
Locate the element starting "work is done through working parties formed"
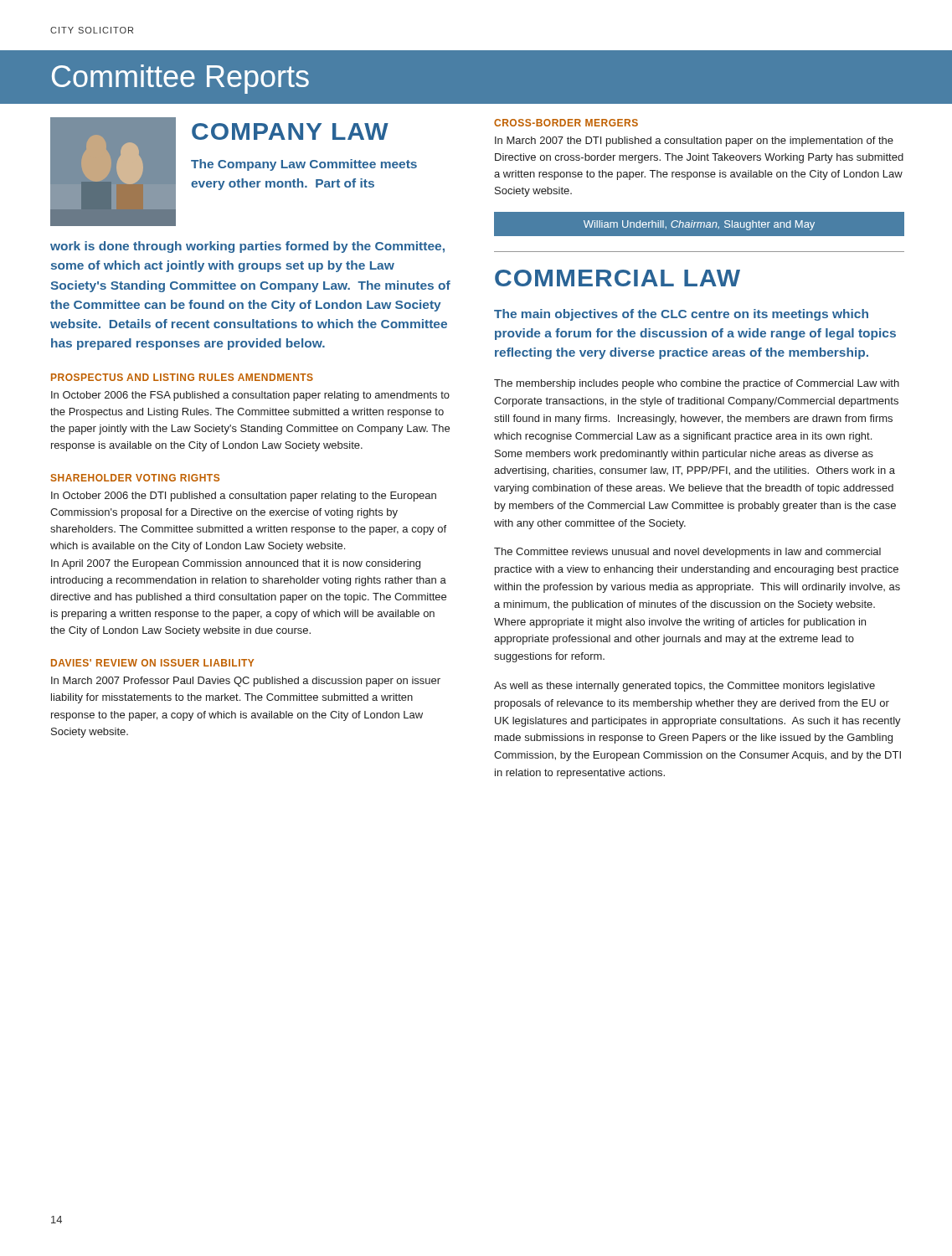[250, 294]
